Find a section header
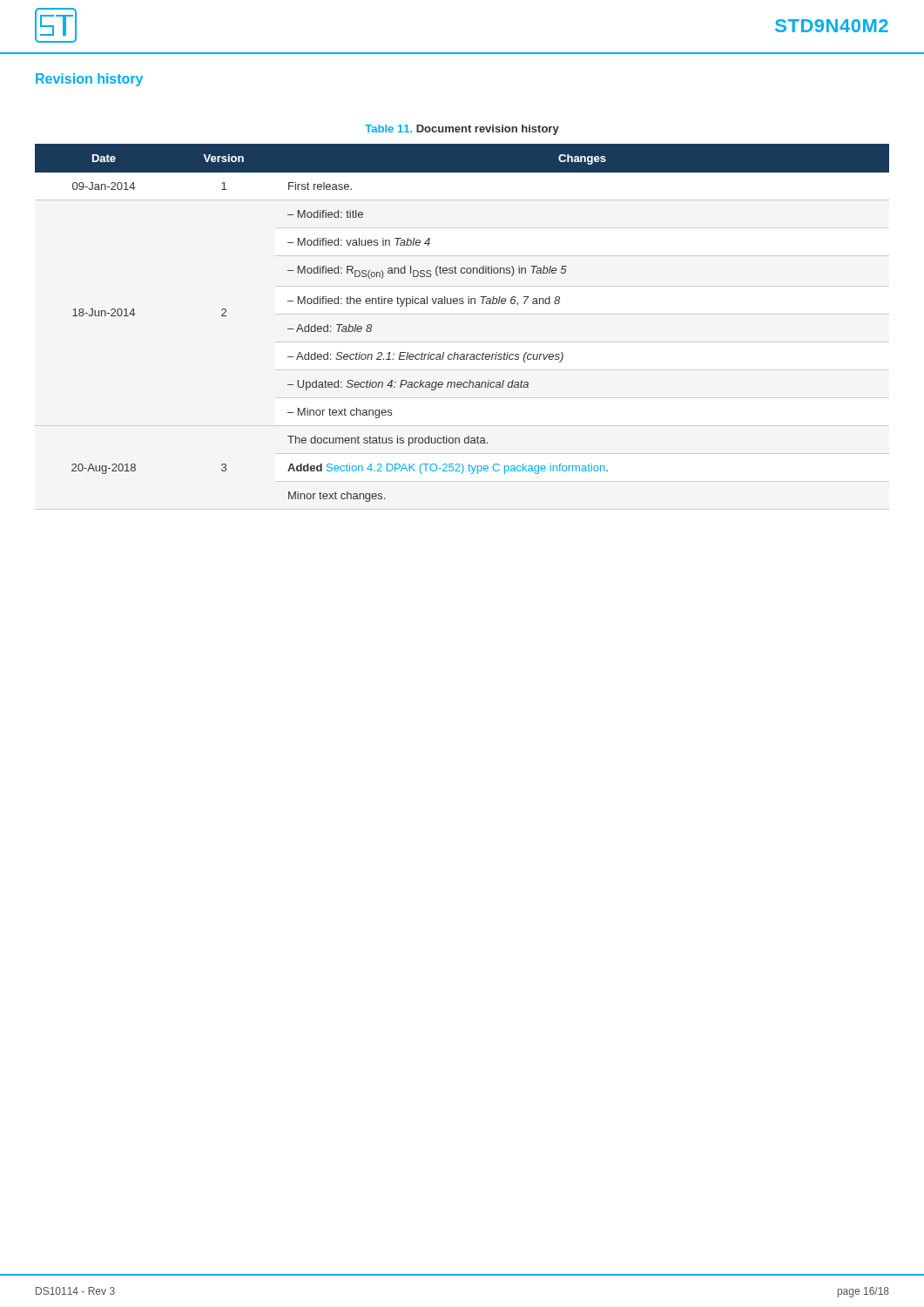924x1307 pixels. (89, 79)
